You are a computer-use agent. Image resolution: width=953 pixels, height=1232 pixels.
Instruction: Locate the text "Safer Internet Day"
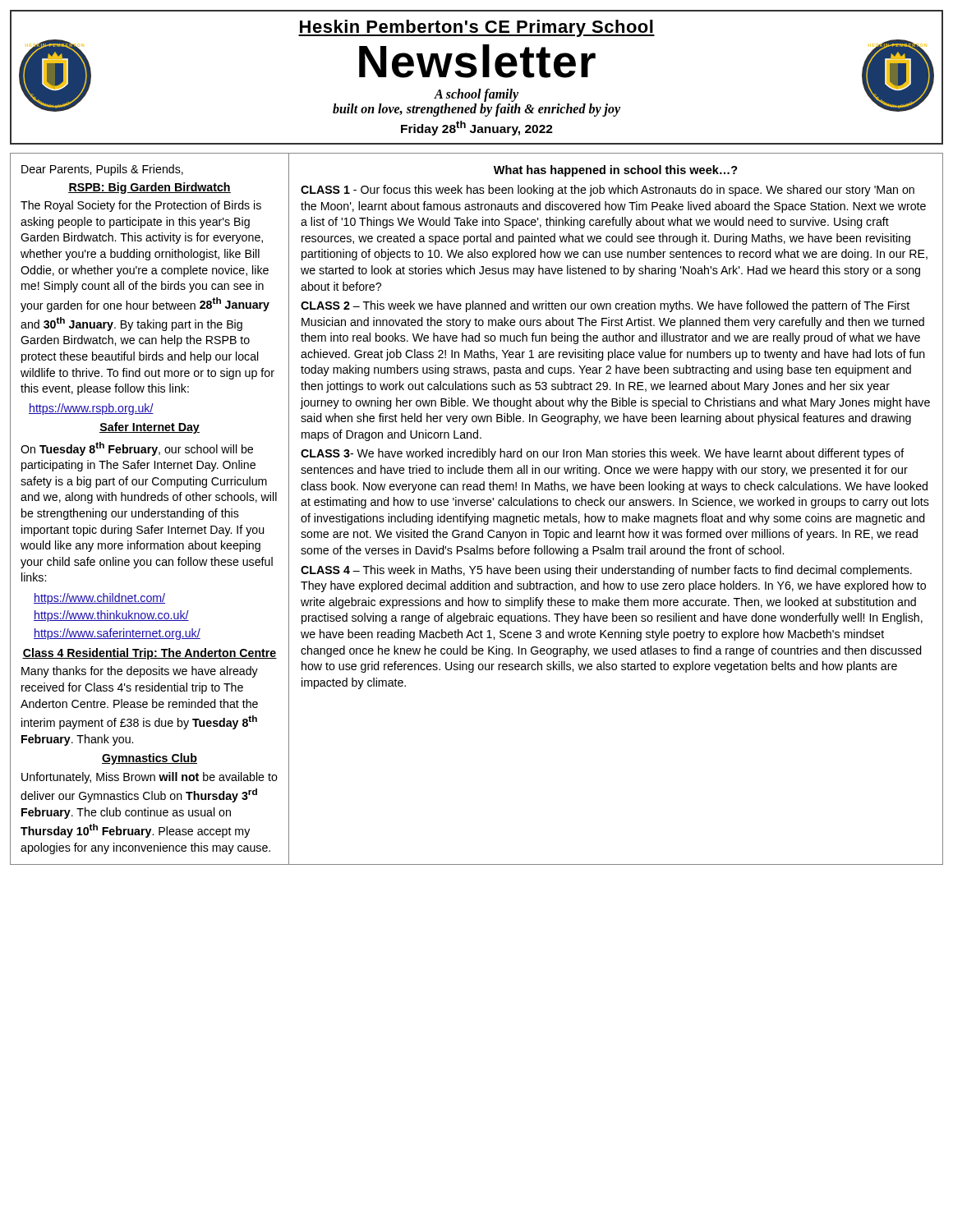(x=150, y=427)
